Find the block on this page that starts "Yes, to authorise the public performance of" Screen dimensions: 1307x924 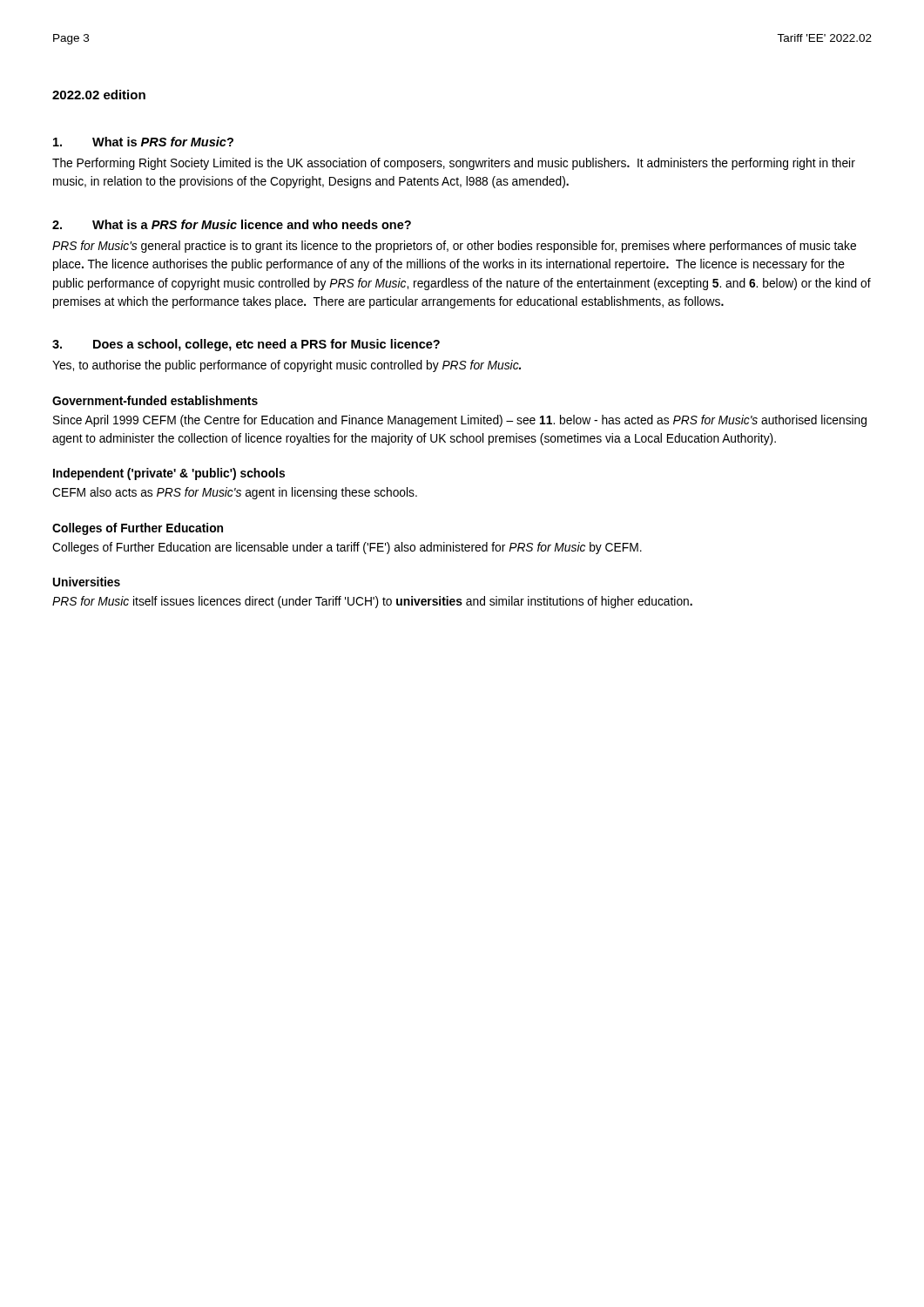(287, 366)
